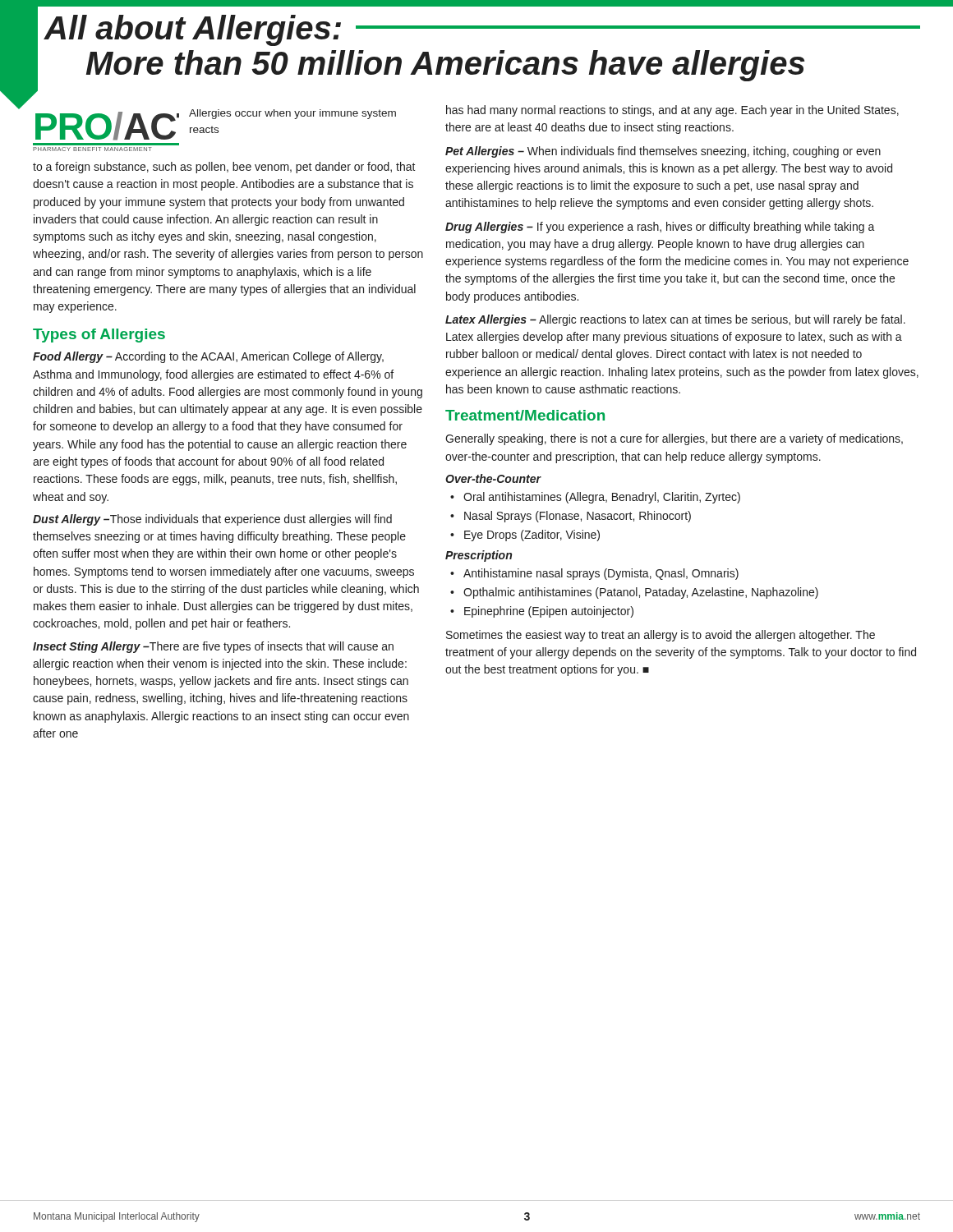Image resolution: width=953 pixels, height=1232 pixels.
Task: Locate the list item containing "• Oral antihistamines (Allegra,"
Action: click(595, 497)
